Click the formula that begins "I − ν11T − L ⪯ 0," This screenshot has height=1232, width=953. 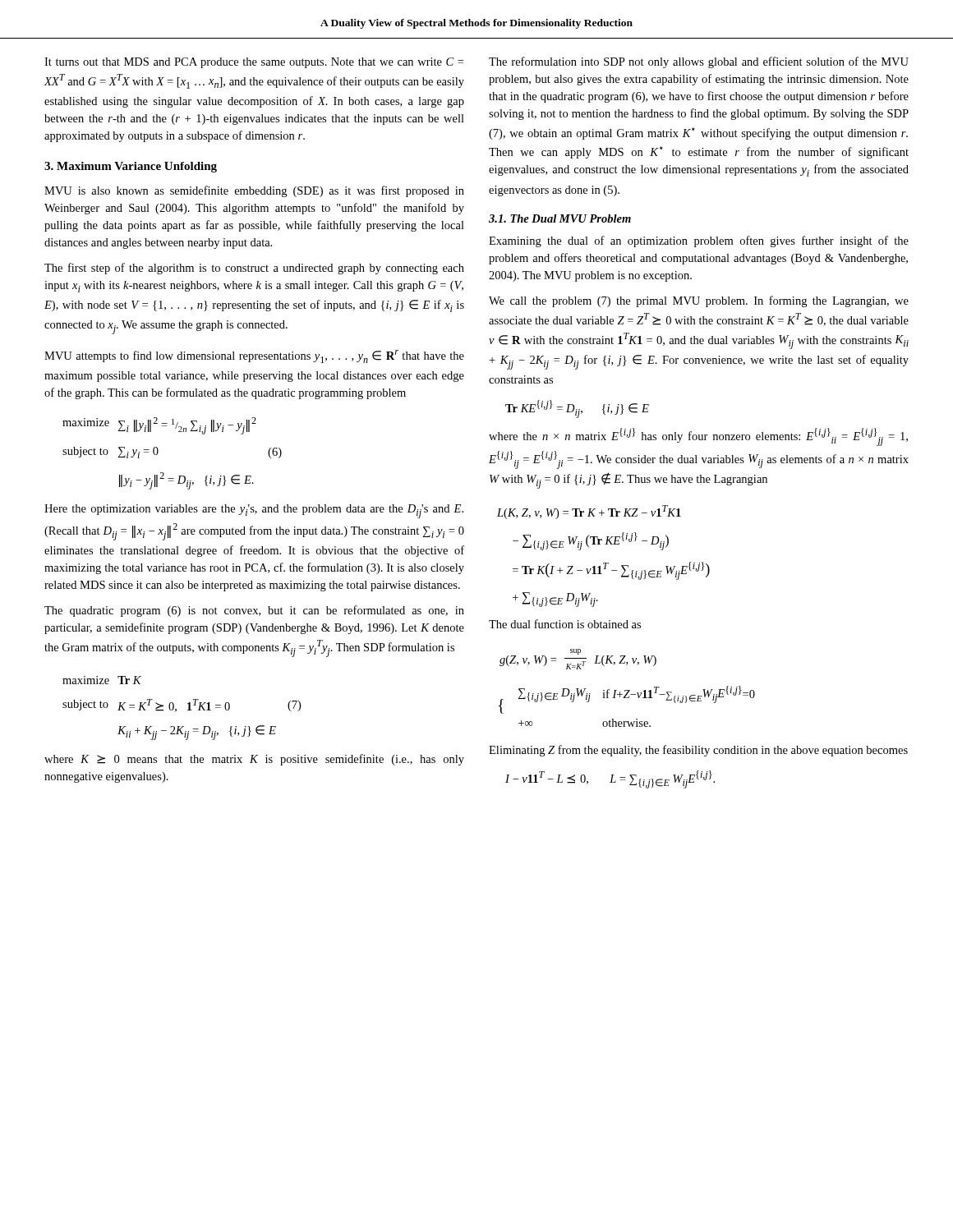(610, 779)
